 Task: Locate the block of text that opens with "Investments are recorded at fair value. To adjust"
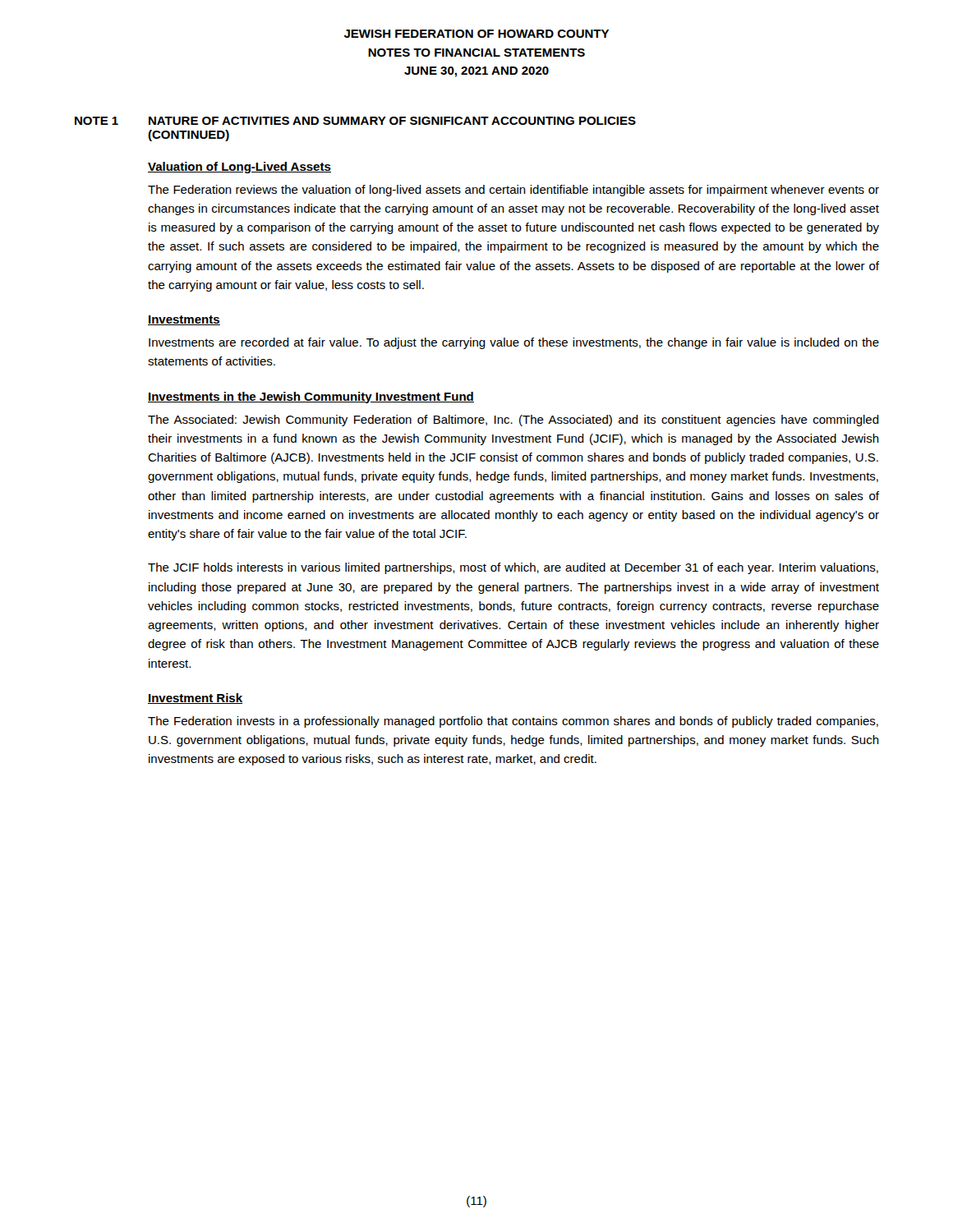pyautogui.click(x=513, y=352)
